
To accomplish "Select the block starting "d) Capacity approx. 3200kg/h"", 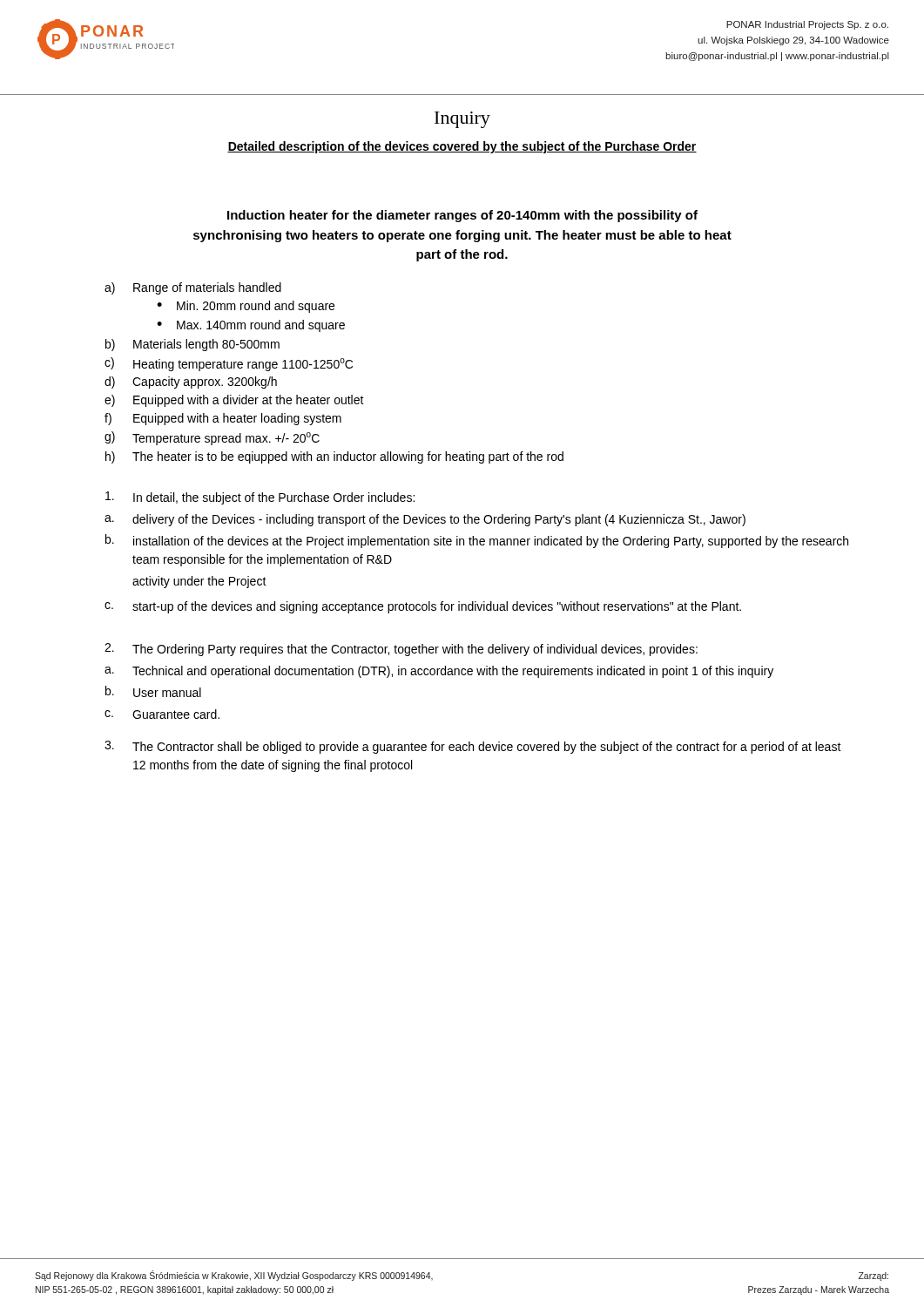I will tap(191, 383).
